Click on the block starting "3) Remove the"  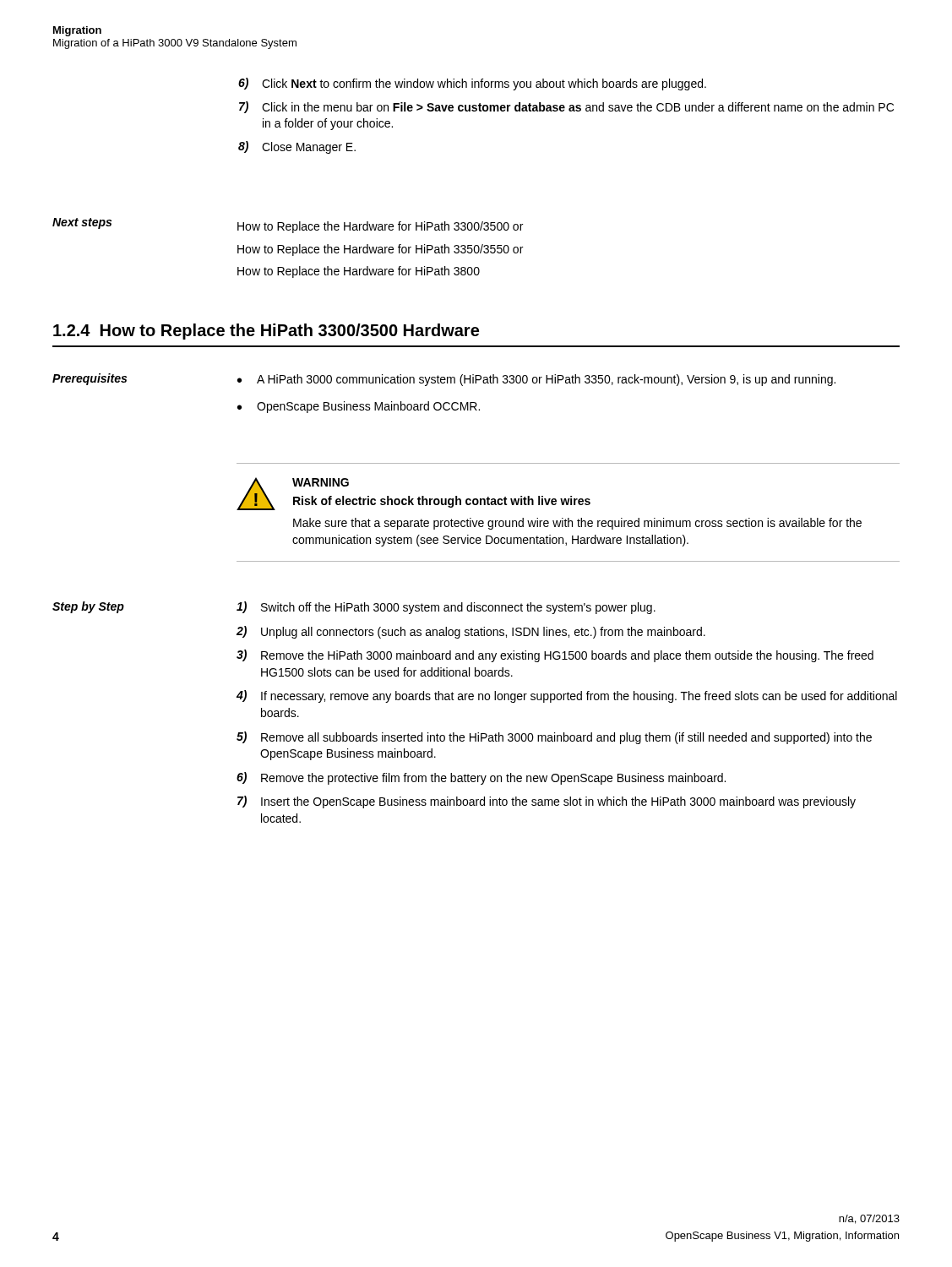click(568, 665)
